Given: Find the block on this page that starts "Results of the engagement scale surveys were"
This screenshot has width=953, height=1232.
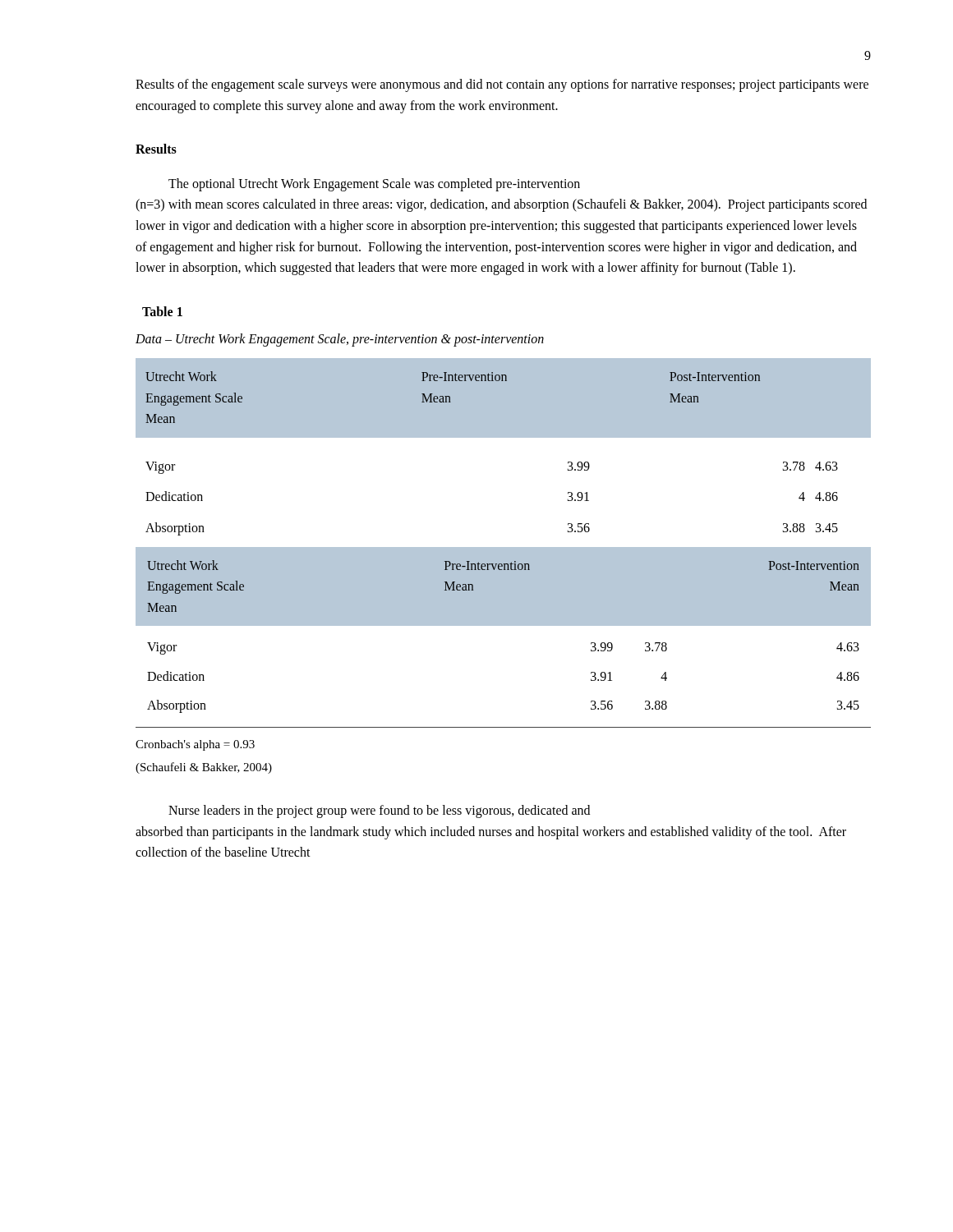Looking at the screenshot, I should coord(502,95).
